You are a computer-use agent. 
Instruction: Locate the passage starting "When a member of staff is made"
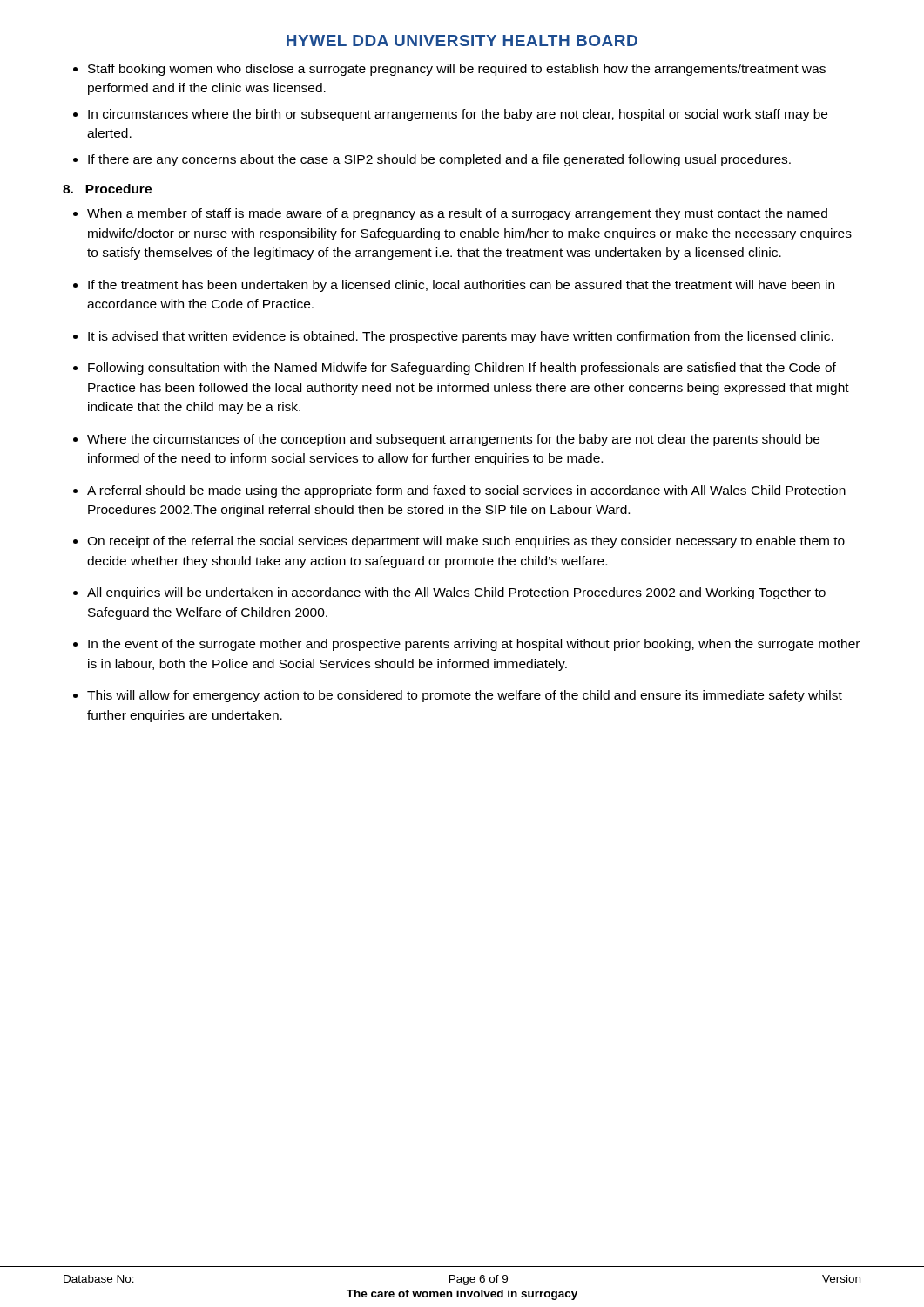tap(469, 233)
